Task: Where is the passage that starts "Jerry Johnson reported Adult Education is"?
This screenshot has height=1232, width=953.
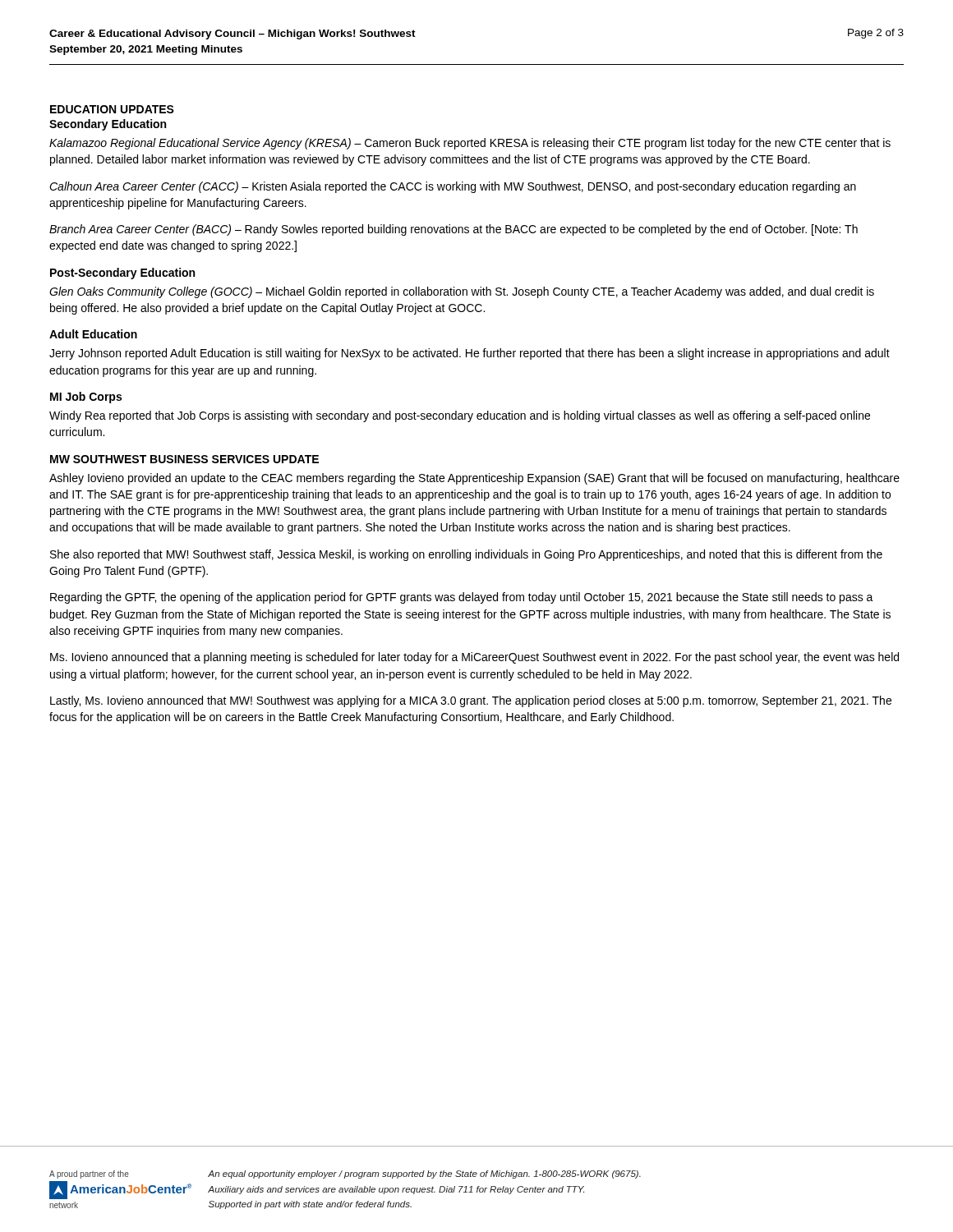Action: point(469,362)
